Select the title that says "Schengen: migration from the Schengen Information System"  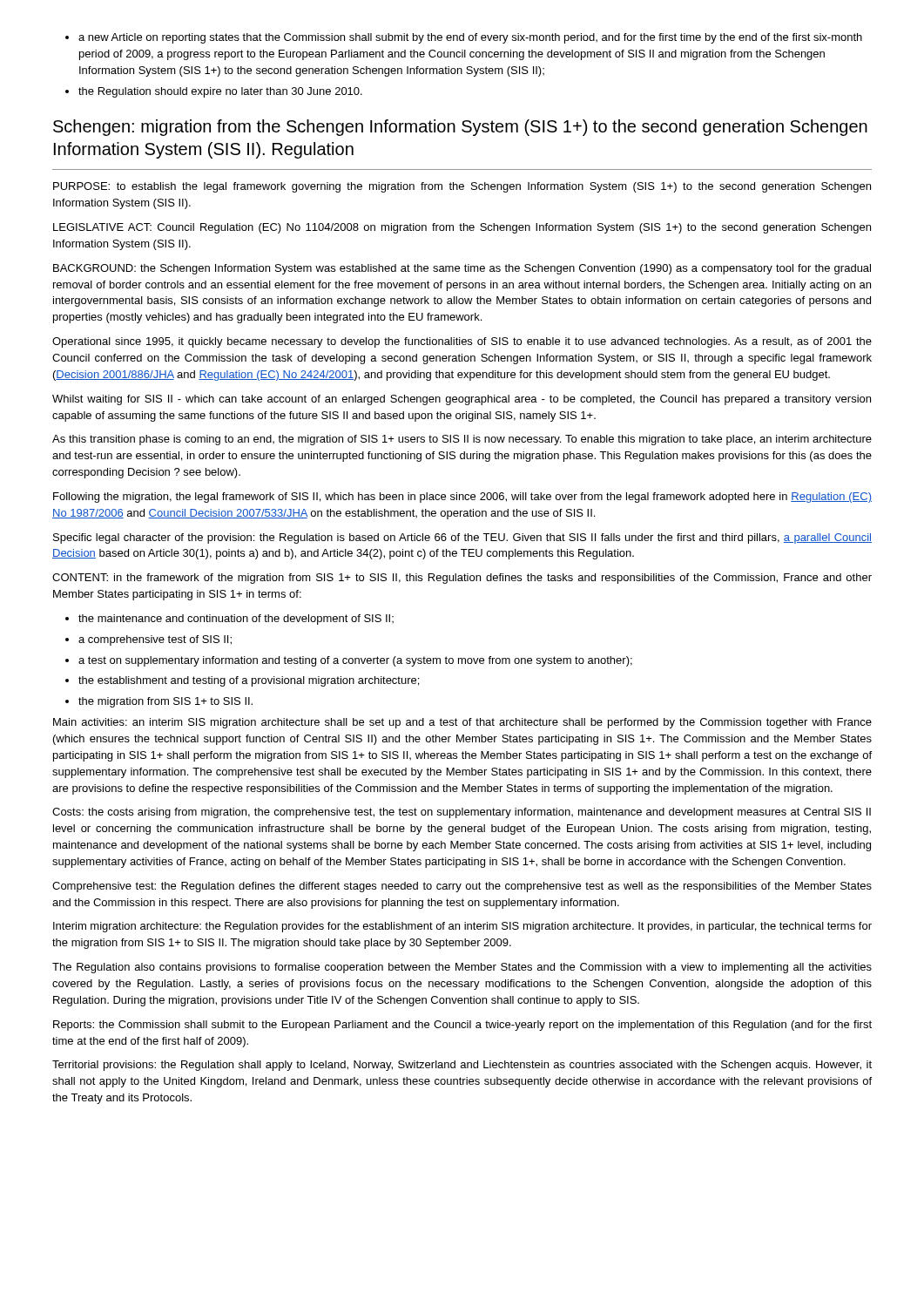(x=460, y=138)
